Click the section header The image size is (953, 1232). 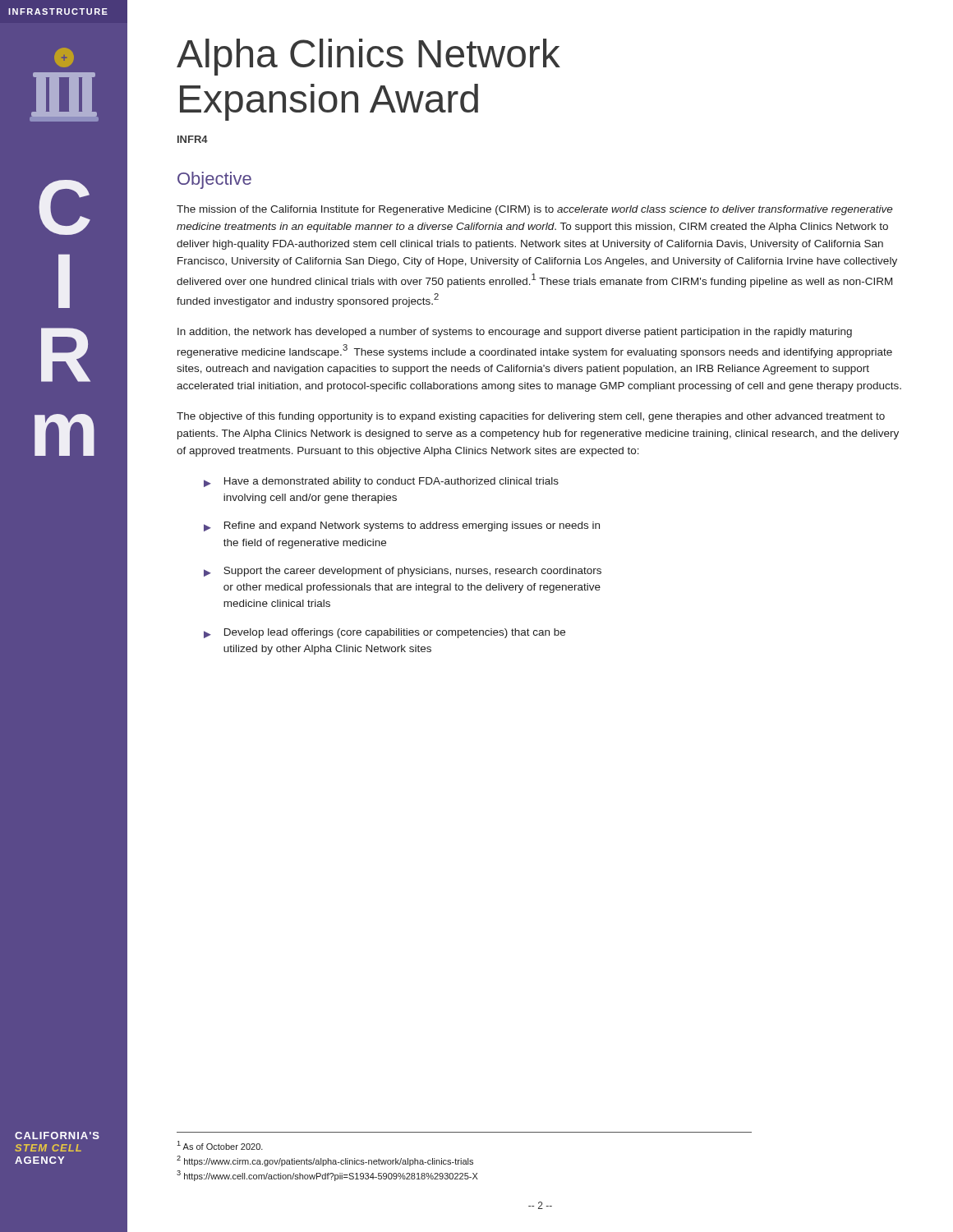click(x=540, y=179)
